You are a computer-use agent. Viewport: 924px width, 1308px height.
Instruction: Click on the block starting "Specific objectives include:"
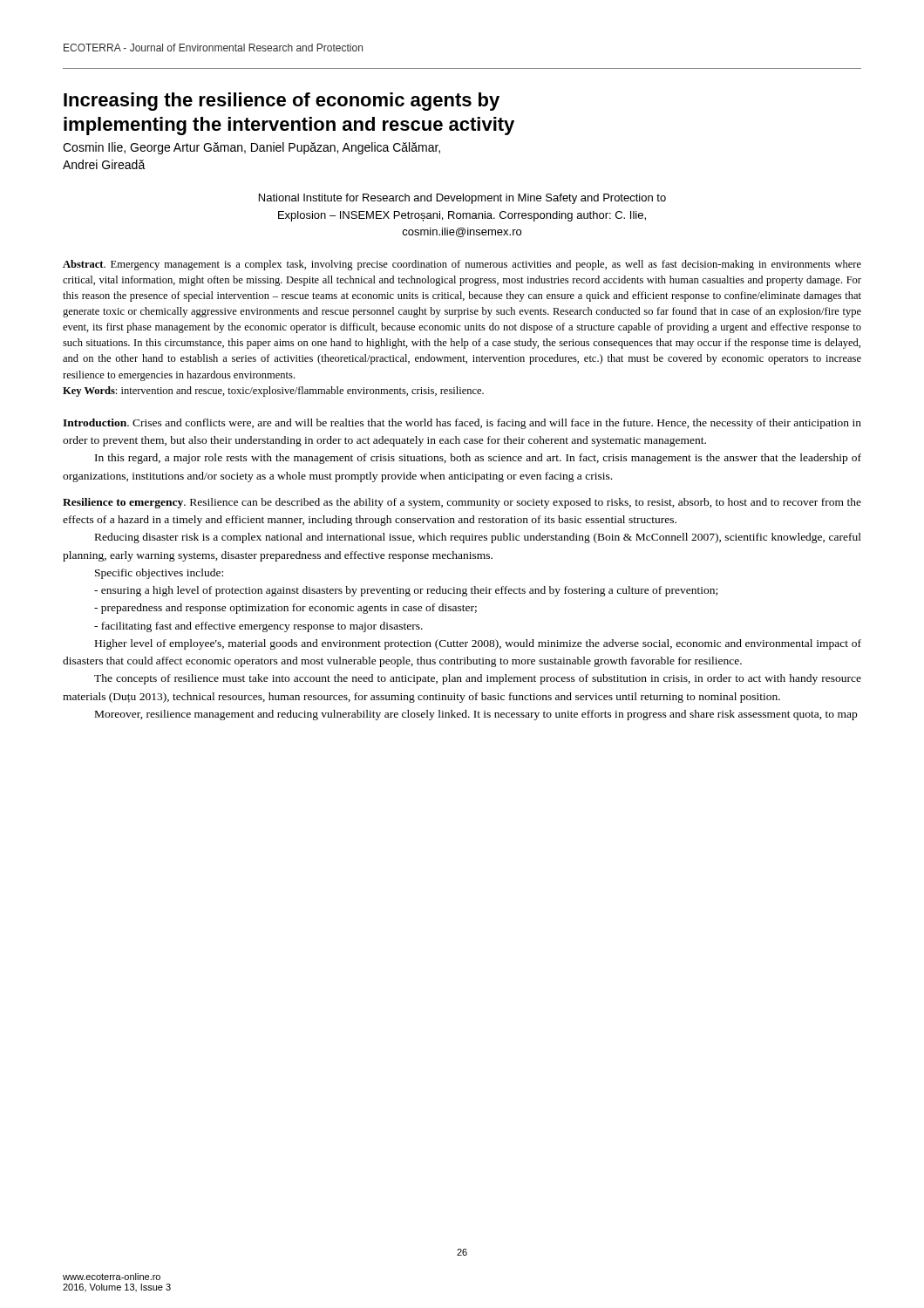tap(159, 574)
